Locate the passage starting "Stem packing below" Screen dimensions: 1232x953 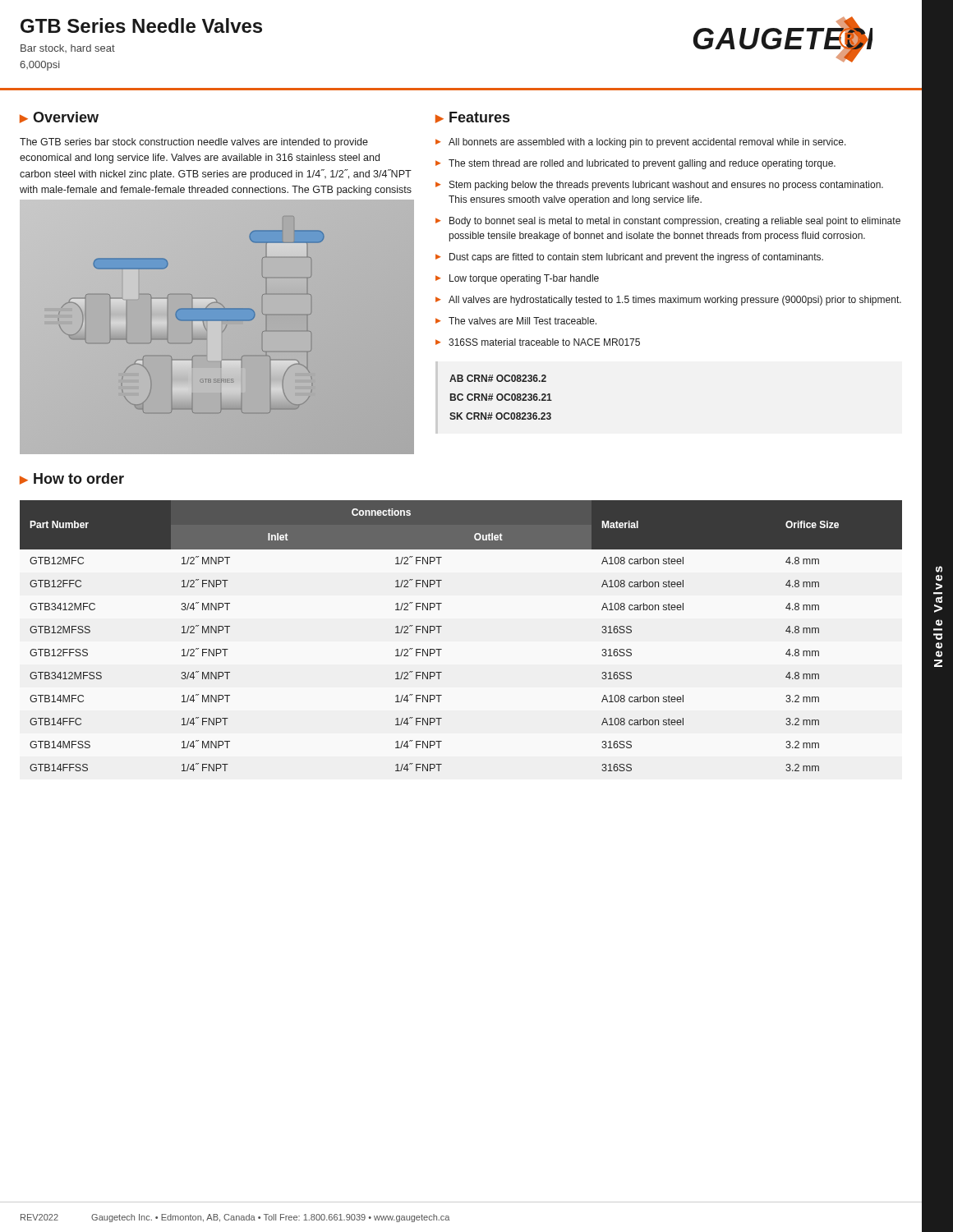pyautogui.click(x=666, y=192)
